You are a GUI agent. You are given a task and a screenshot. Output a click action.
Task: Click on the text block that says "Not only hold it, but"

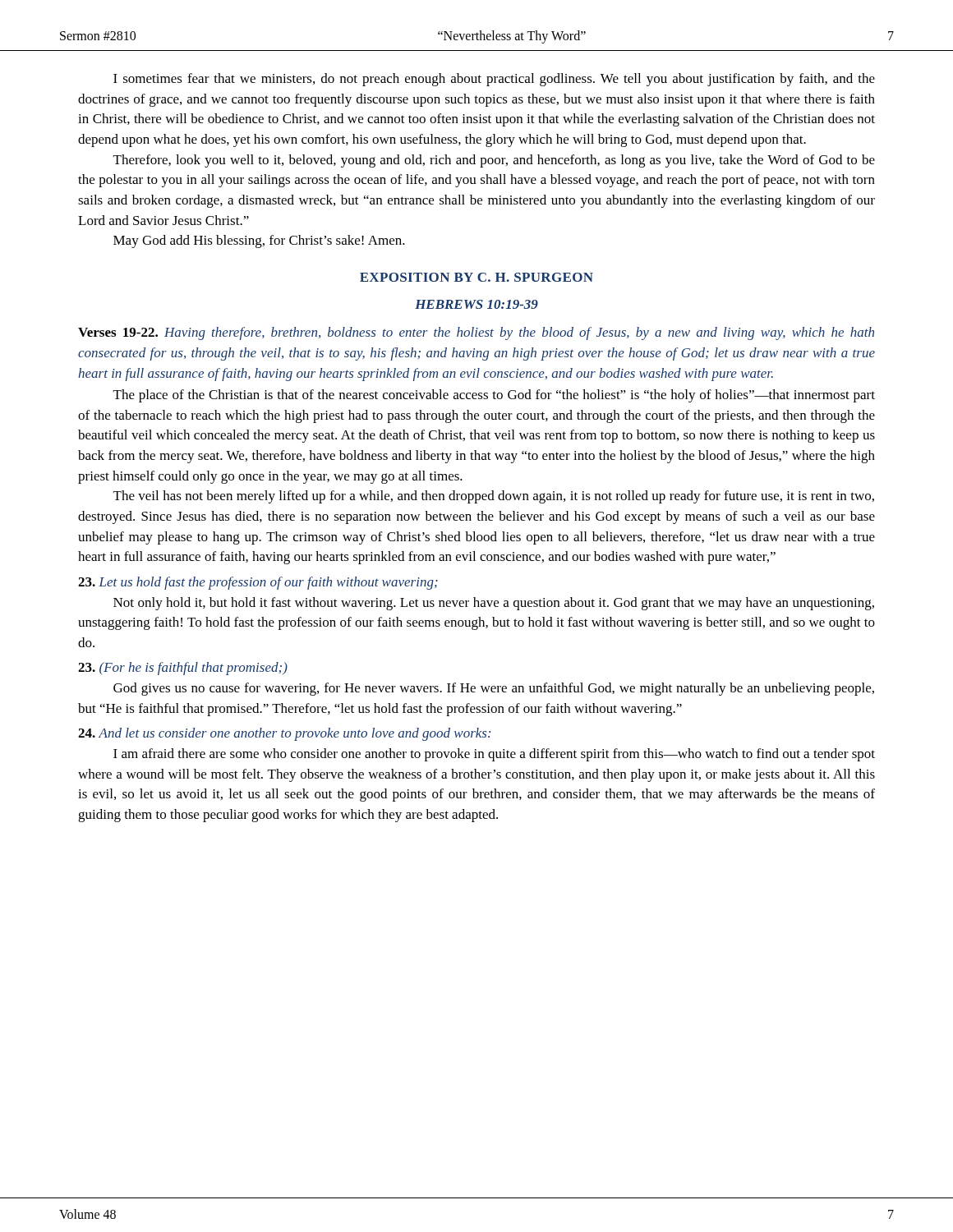tap(476, 623)
